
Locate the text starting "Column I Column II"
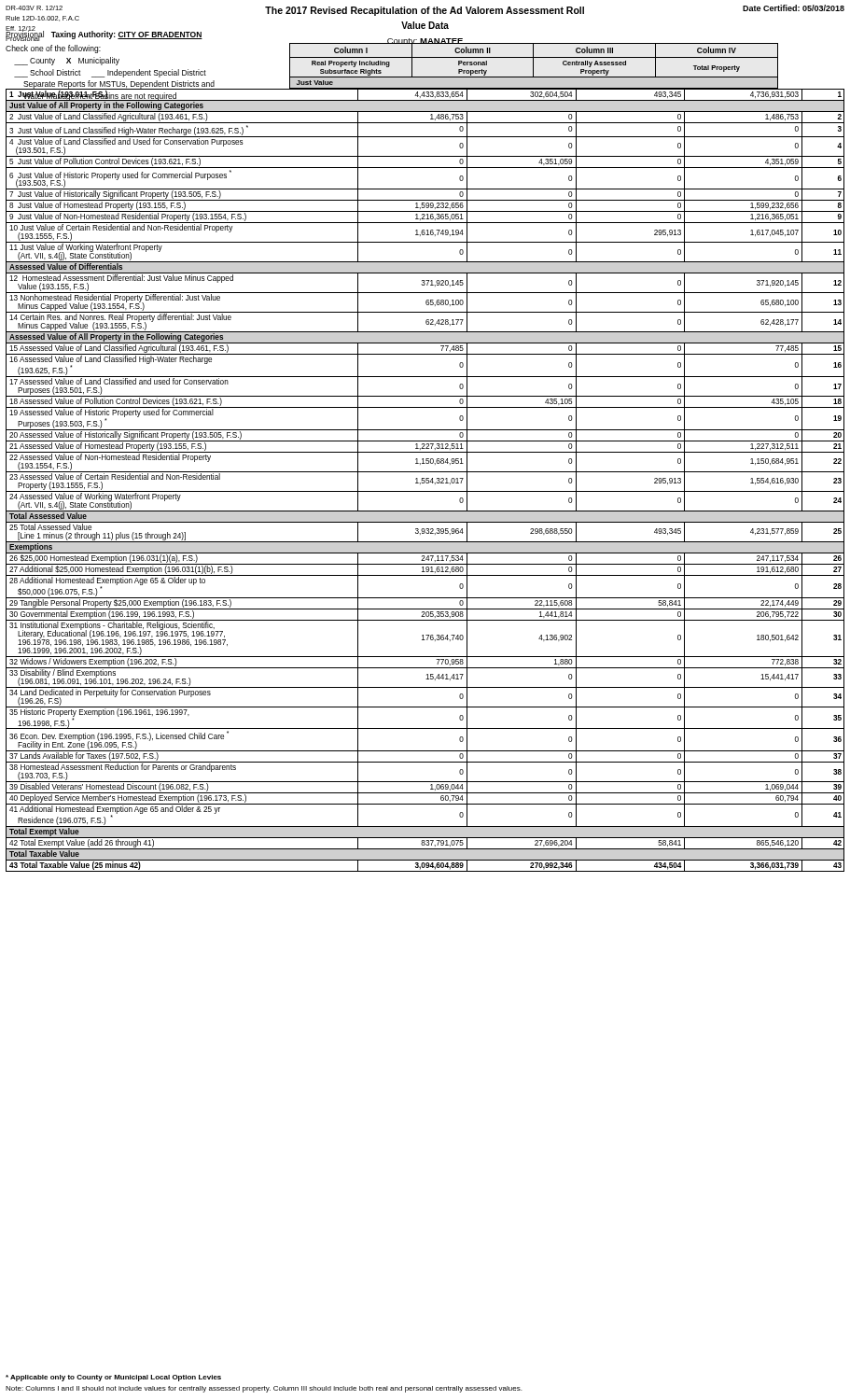pos(567,66)
